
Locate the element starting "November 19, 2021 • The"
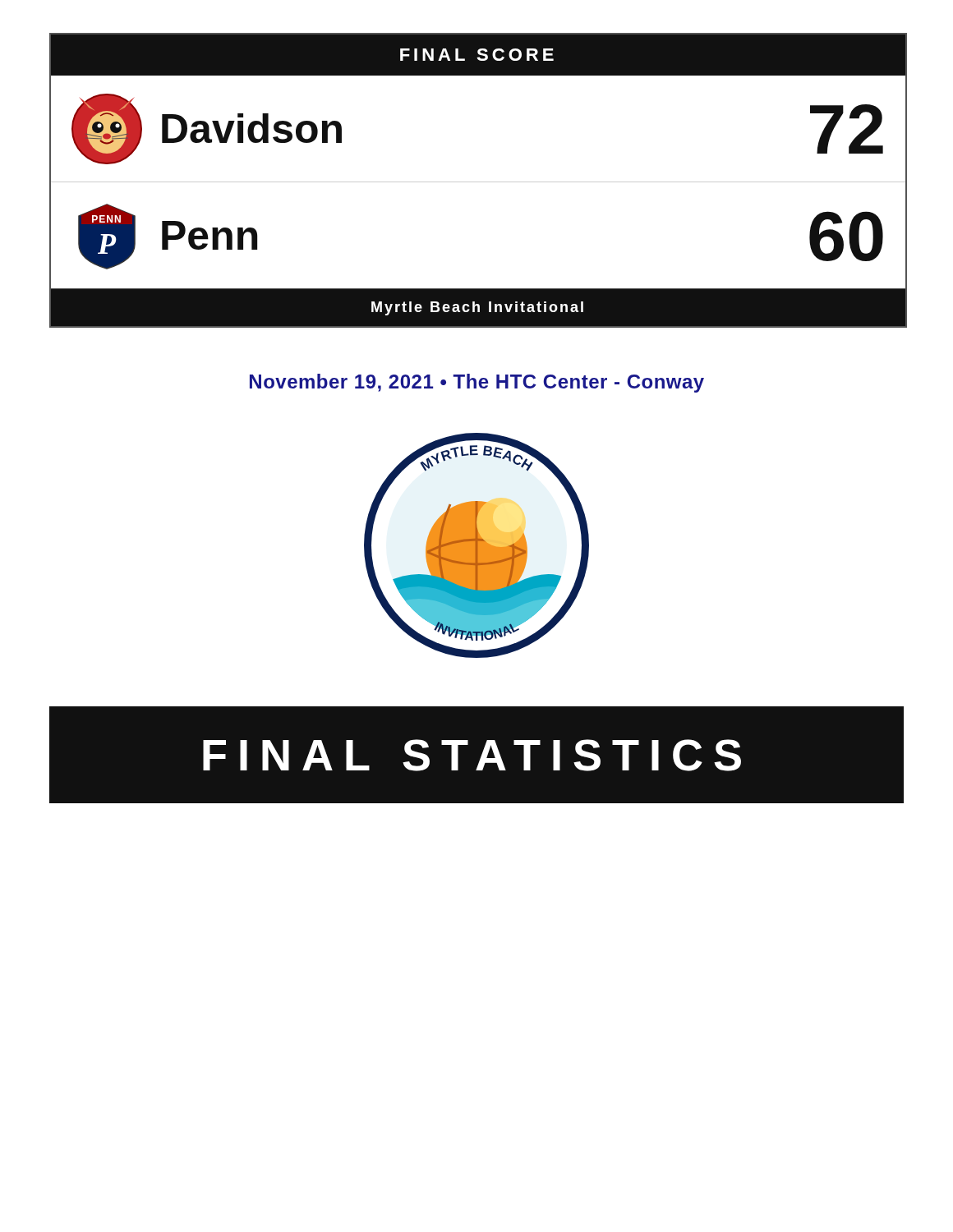tap(476, 382)
